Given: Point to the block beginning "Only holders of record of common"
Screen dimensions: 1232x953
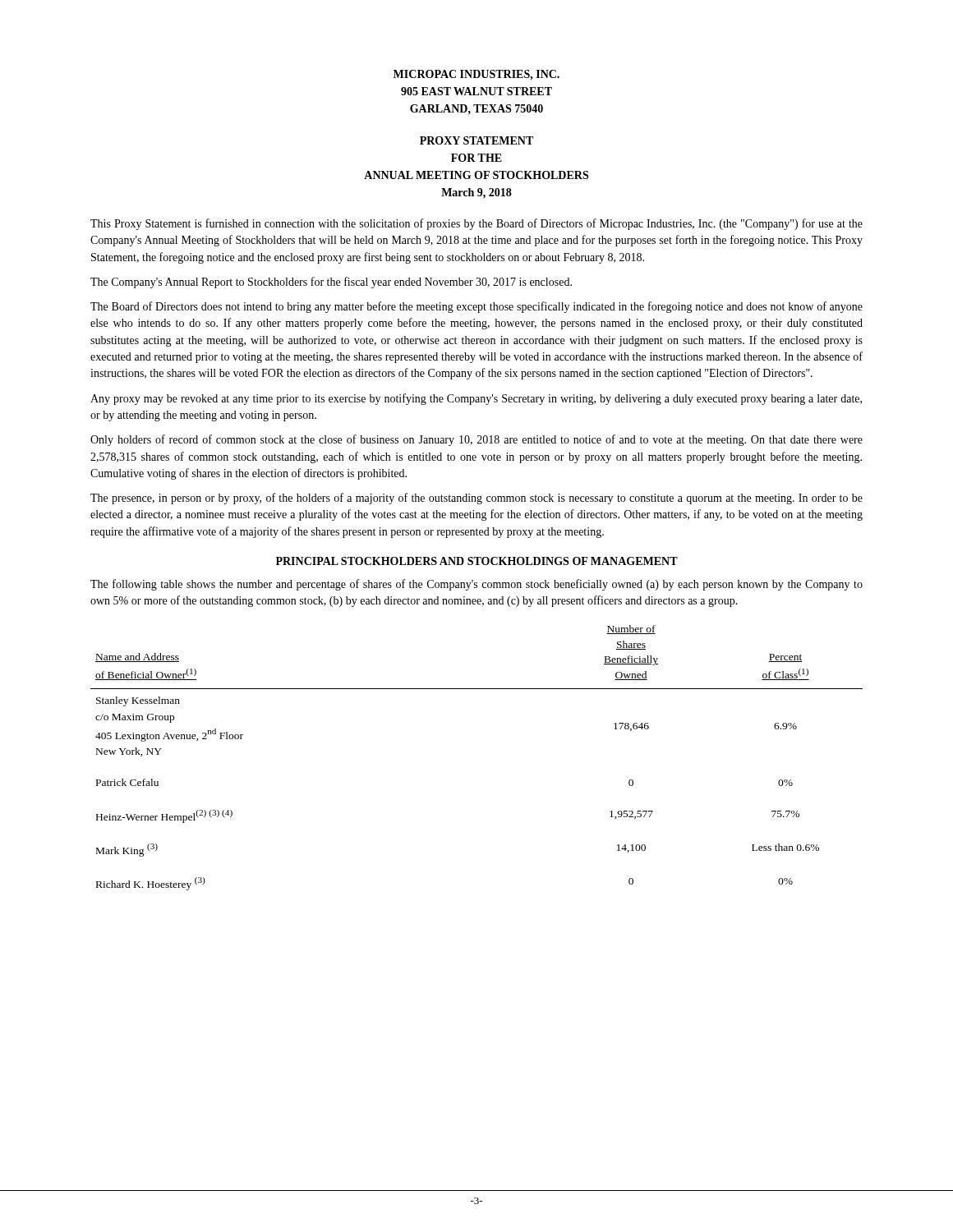Looking at the screenshot, I should click(x=476, y=457).
